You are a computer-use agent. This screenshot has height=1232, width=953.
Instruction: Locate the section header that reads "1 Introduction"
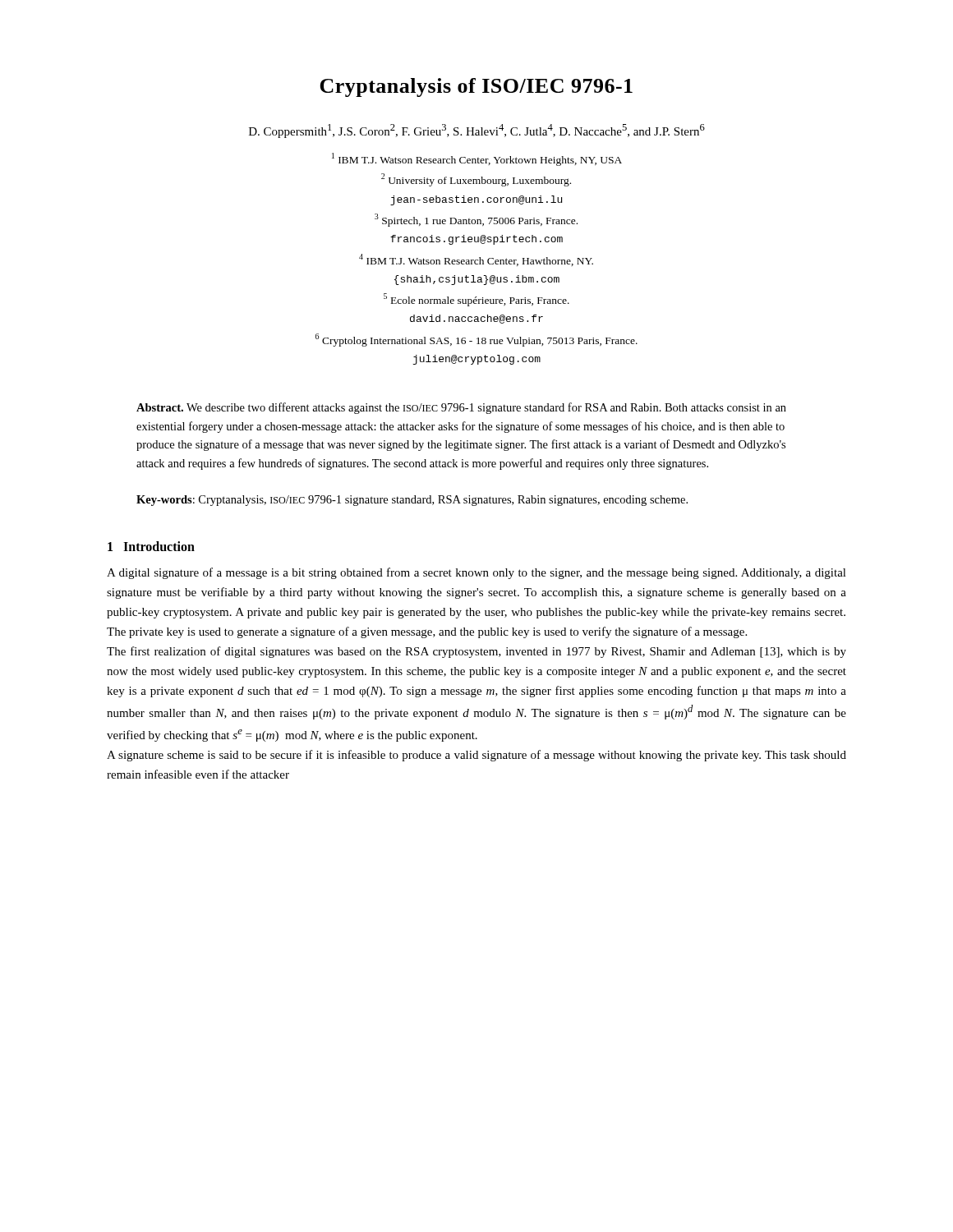[x=151, y=547]
